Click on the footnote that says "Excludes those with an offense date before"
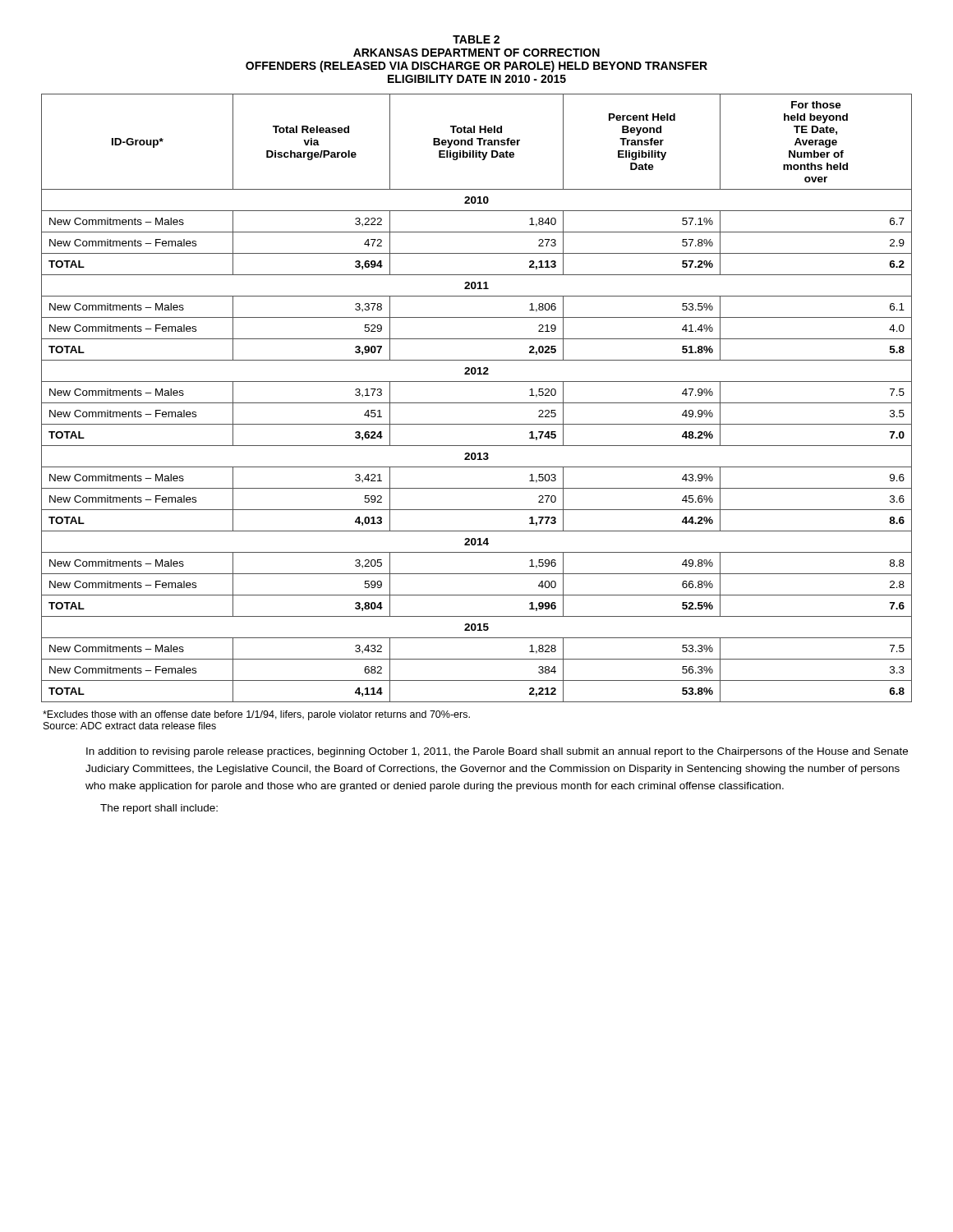 click(257, 720)
